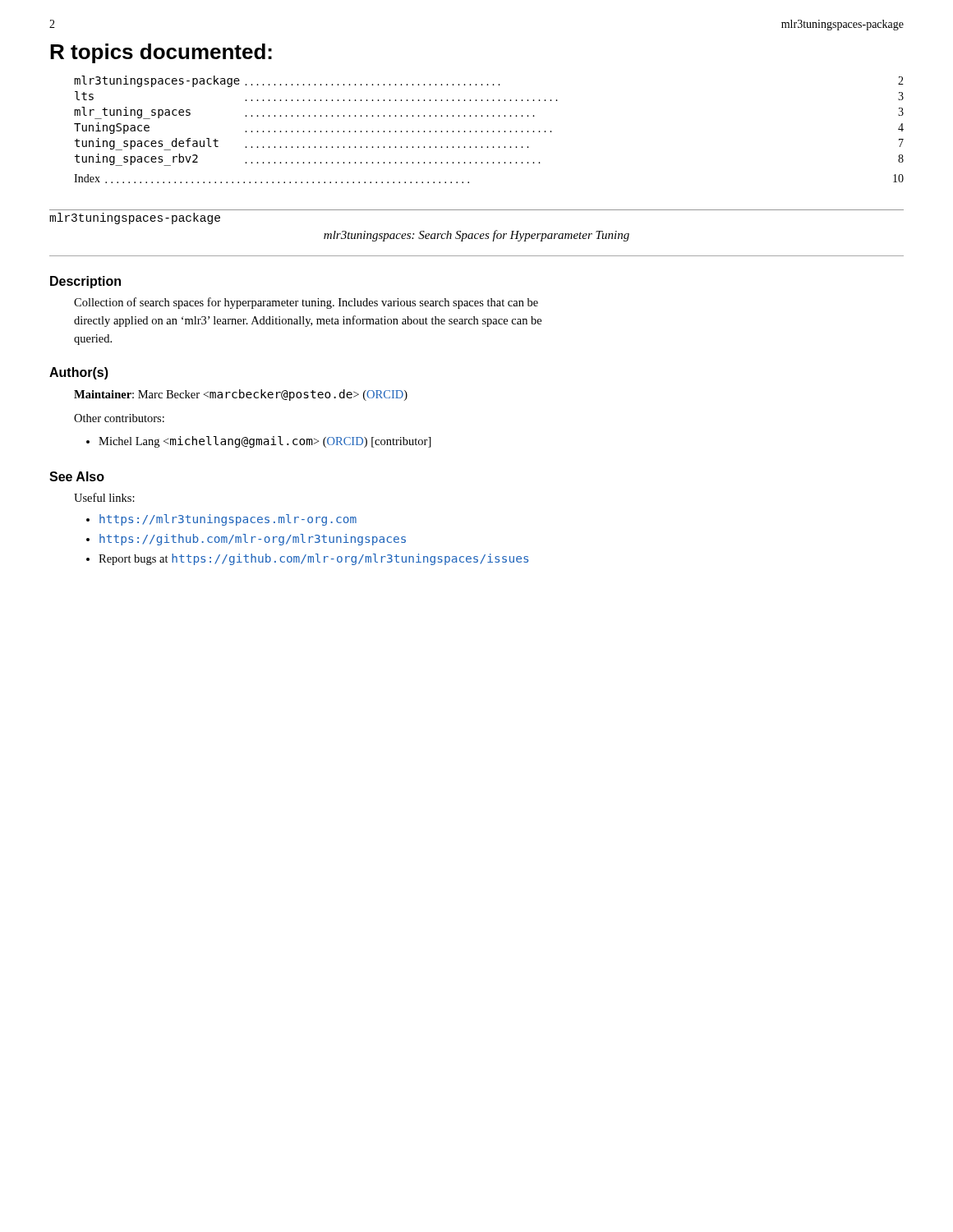Locate the region starting "Collection of search spaces for"

(x=308, y=320)
